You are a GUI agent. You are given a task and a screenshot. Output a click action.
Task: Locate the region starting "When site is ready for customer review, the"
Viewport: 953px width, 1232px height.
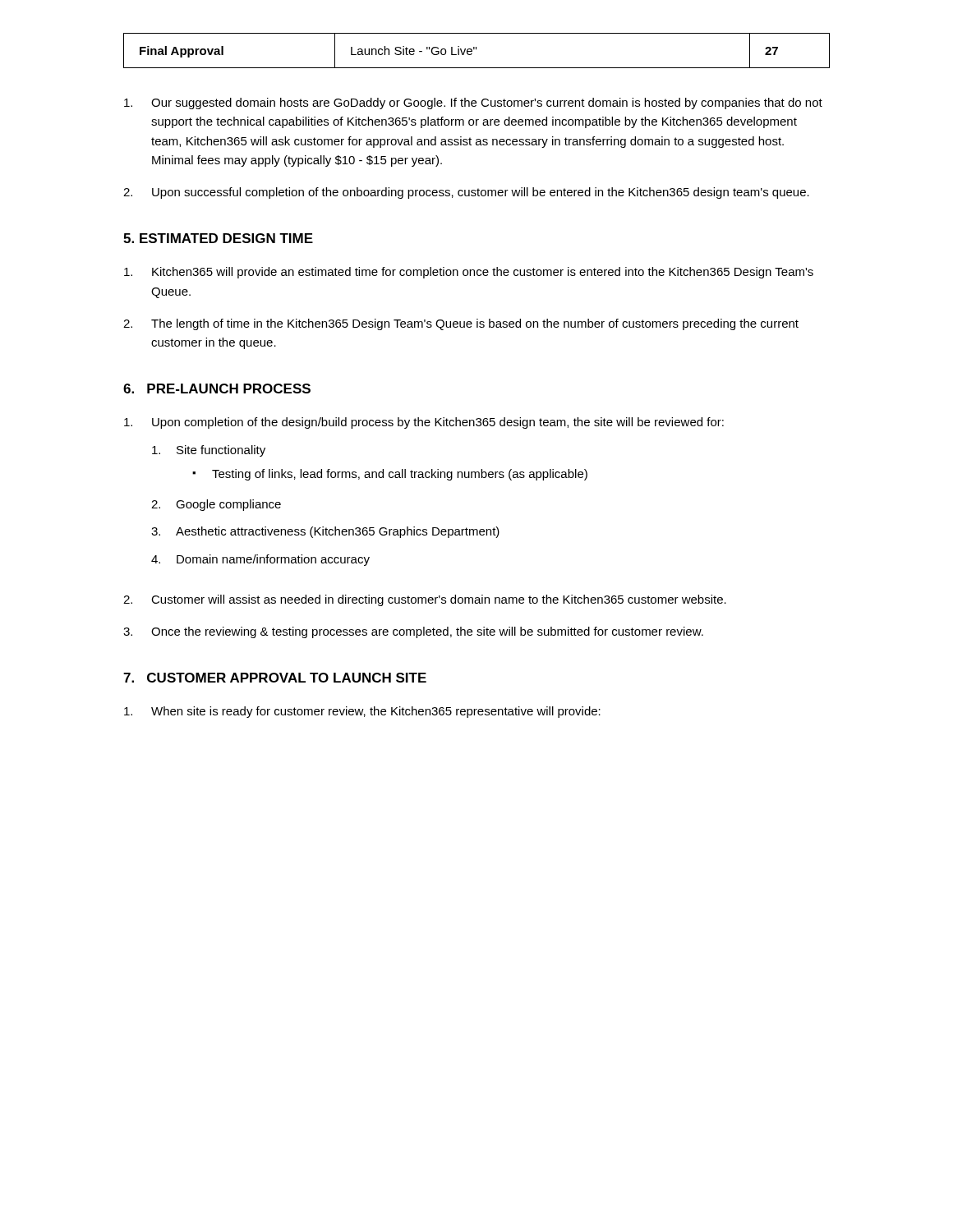click(490, 711)
